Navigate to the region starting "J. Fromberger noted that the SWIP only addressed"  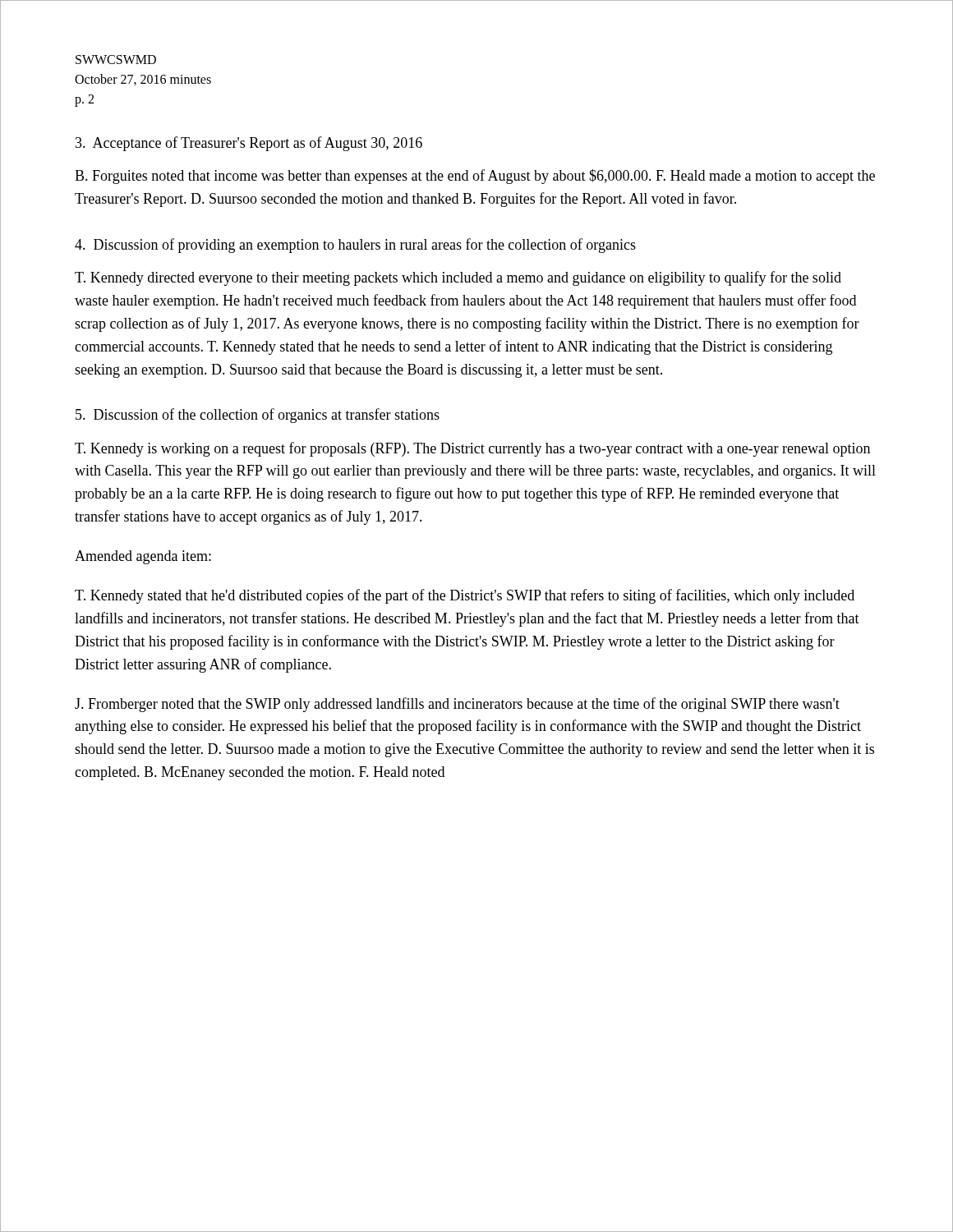475,738
